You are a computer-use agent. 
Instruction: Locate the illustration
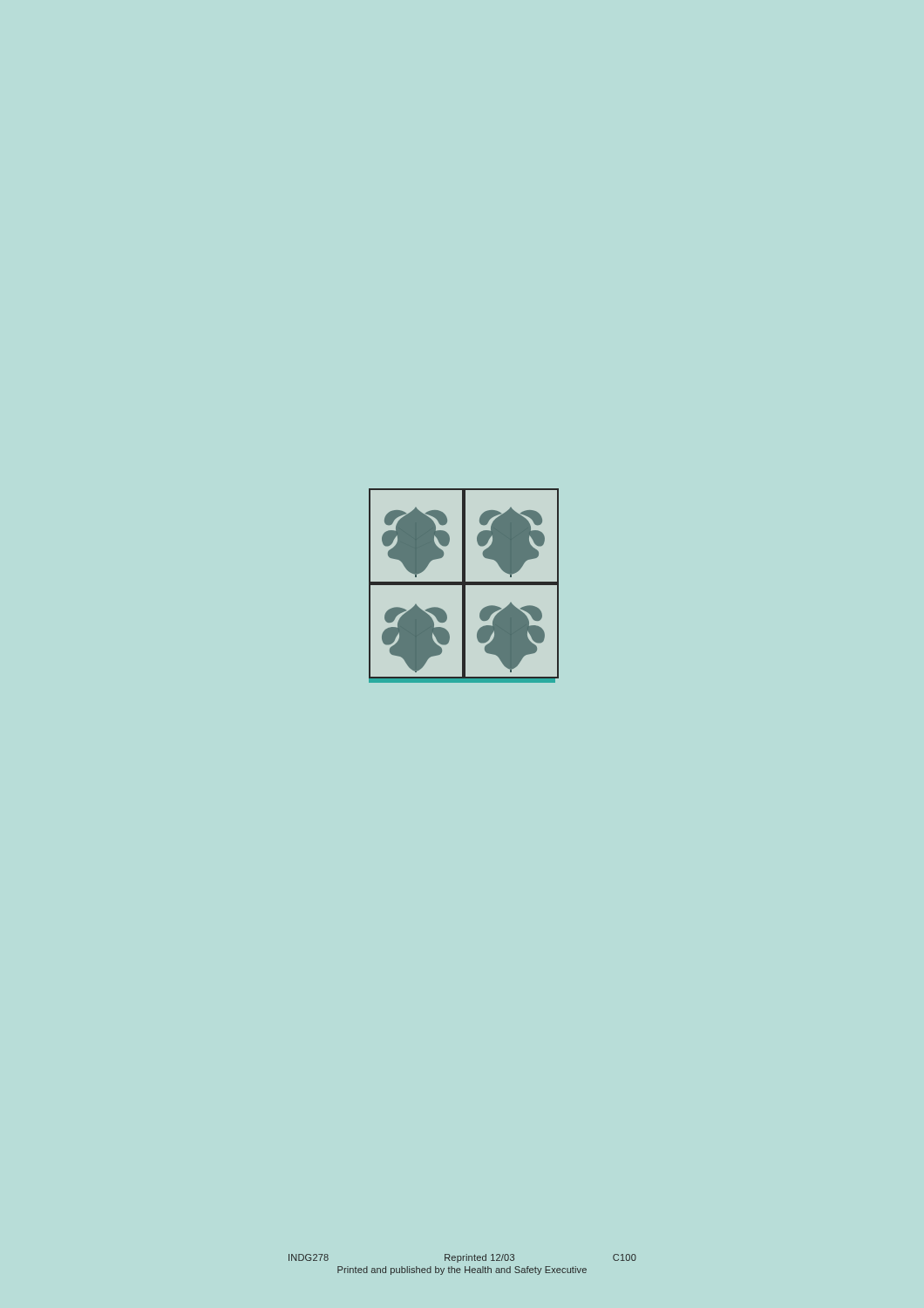click(462, 586)
